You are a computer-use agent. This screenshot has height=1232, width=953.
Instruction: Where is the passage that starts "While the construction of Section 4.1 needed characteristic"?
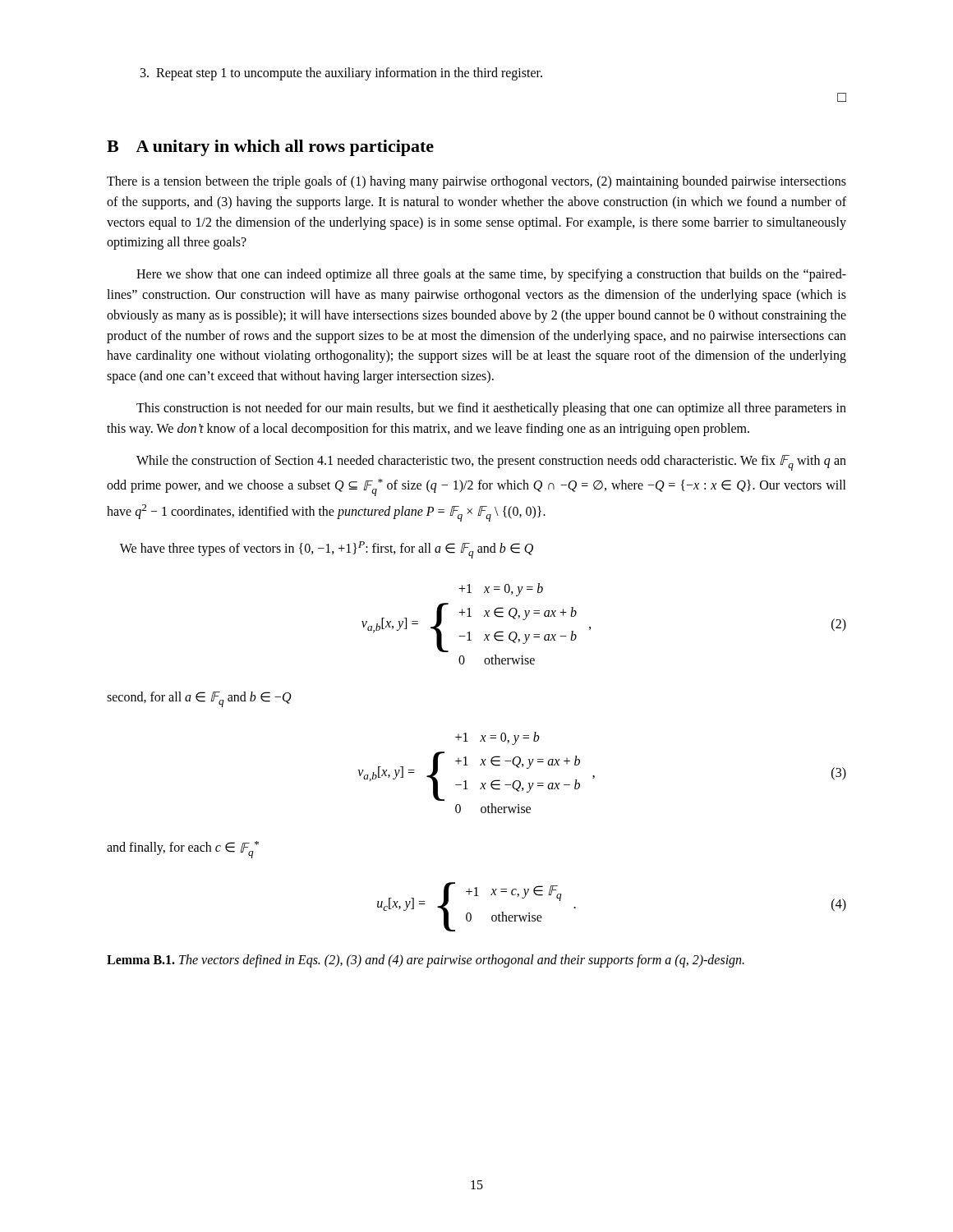476,487
